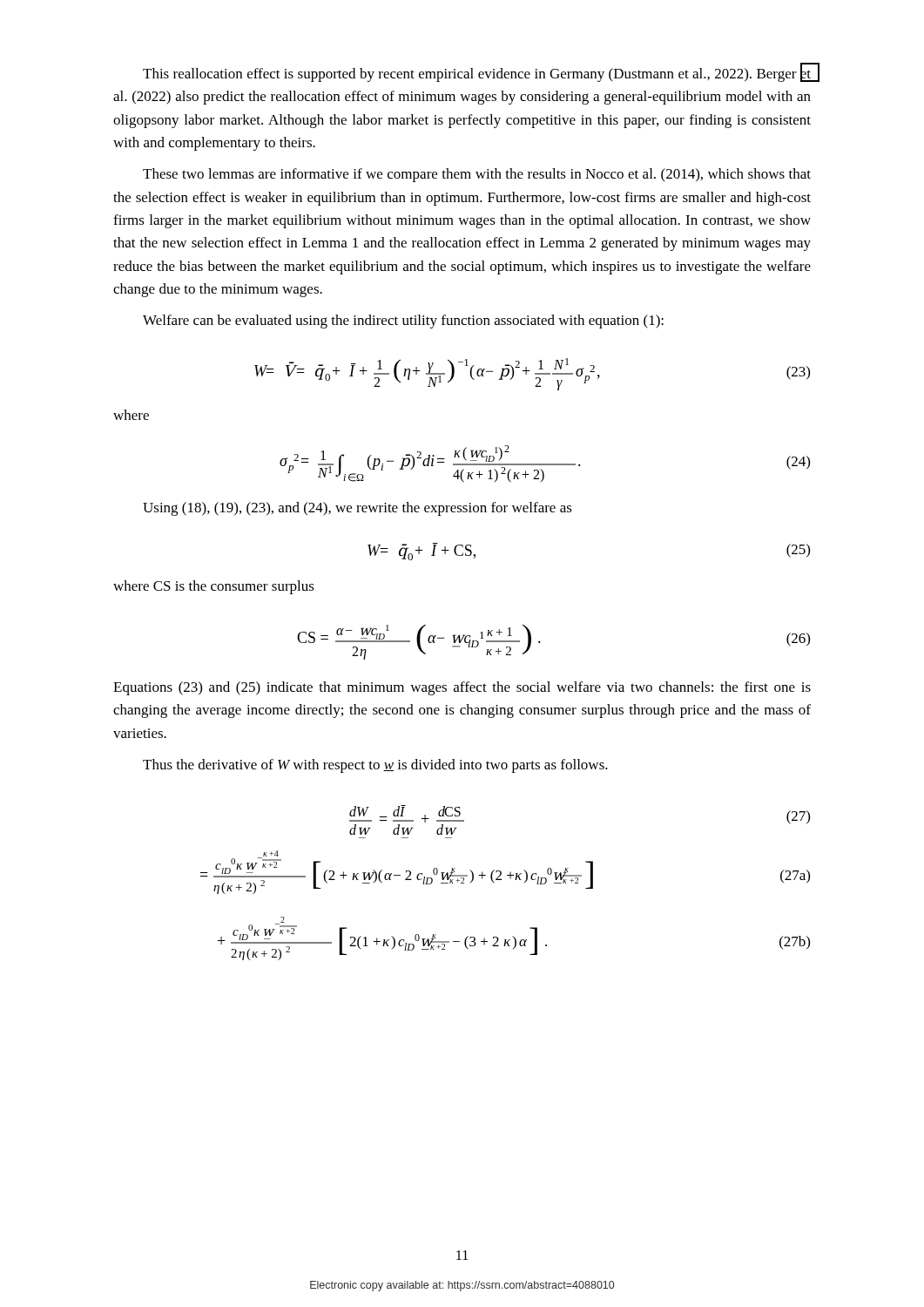Viewport: 924px width, 1307px height.
Task: Point to the text block starting "W = q̄ 0 + Ī +"
Action: click(462, 550)
